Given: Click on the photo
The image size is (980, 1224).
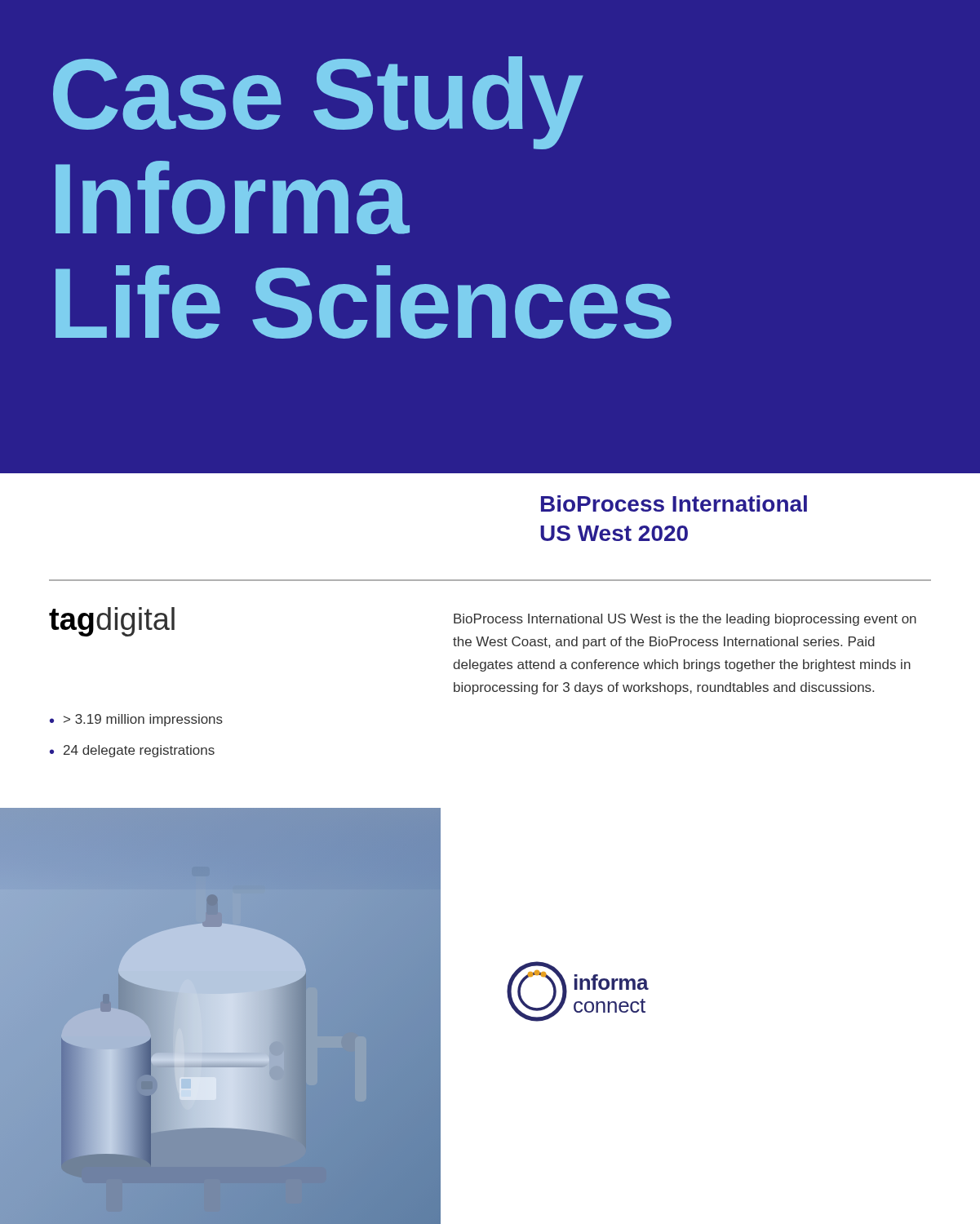Looking at the screenshot, I should click(x=220, y=1016).
